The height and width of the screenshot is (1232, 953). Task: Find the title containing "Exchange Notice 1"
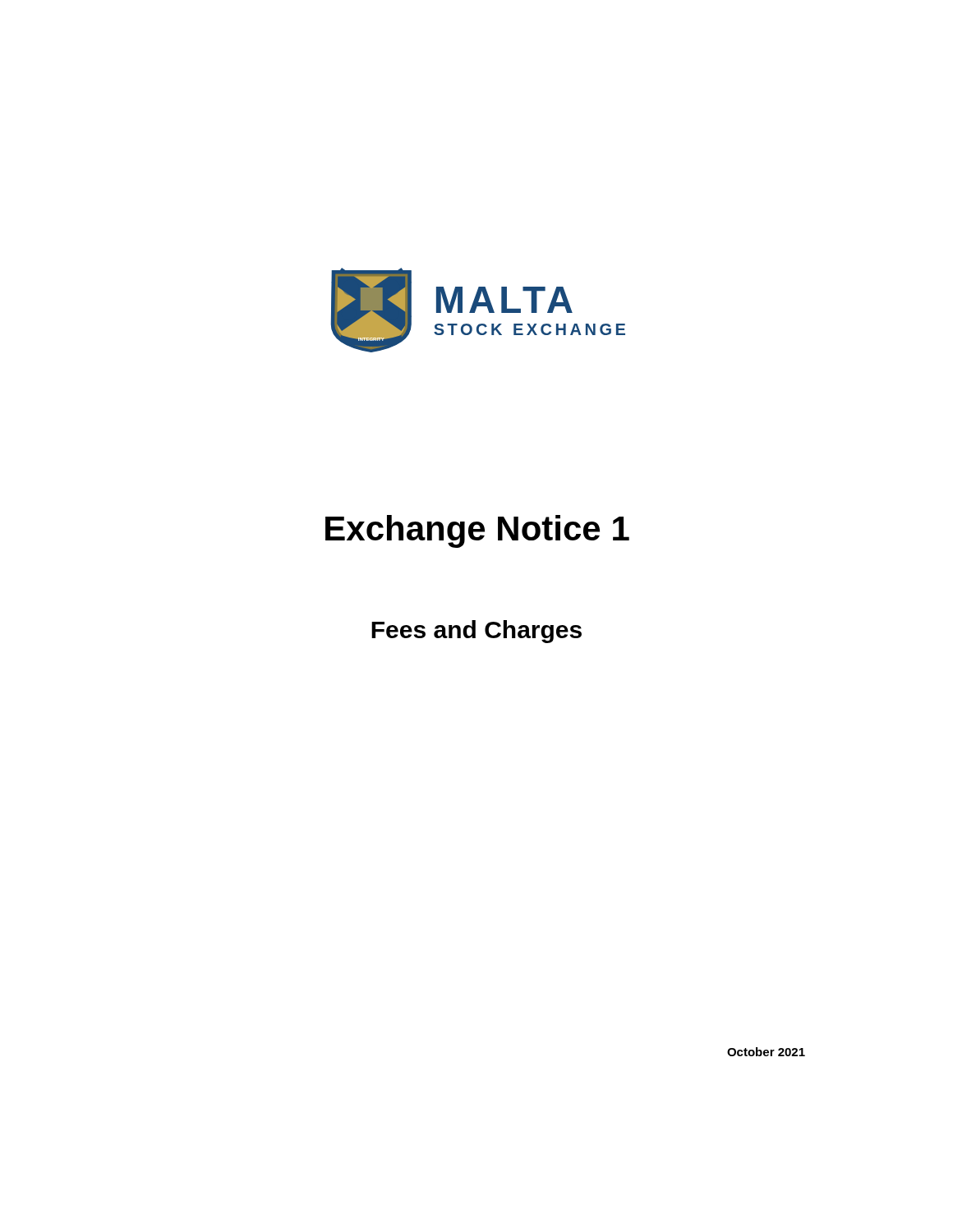coord(476,529)
